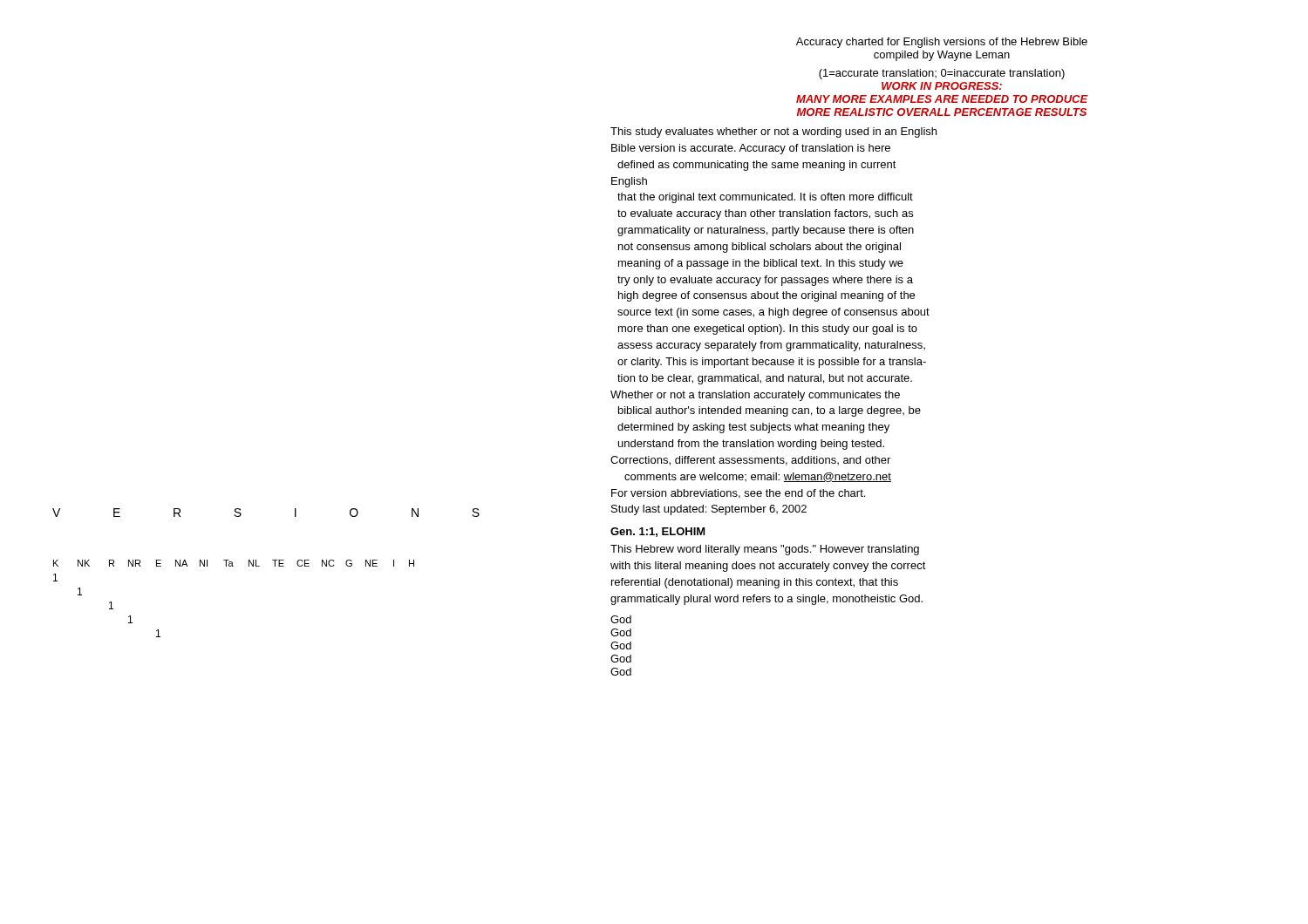Image resolution: width=1308 pixels, height=924 pixels.
Task: Select the text block that says "This study evaluates whether or not a wording"
Action: pyautogui.click(x=774, y=320)
